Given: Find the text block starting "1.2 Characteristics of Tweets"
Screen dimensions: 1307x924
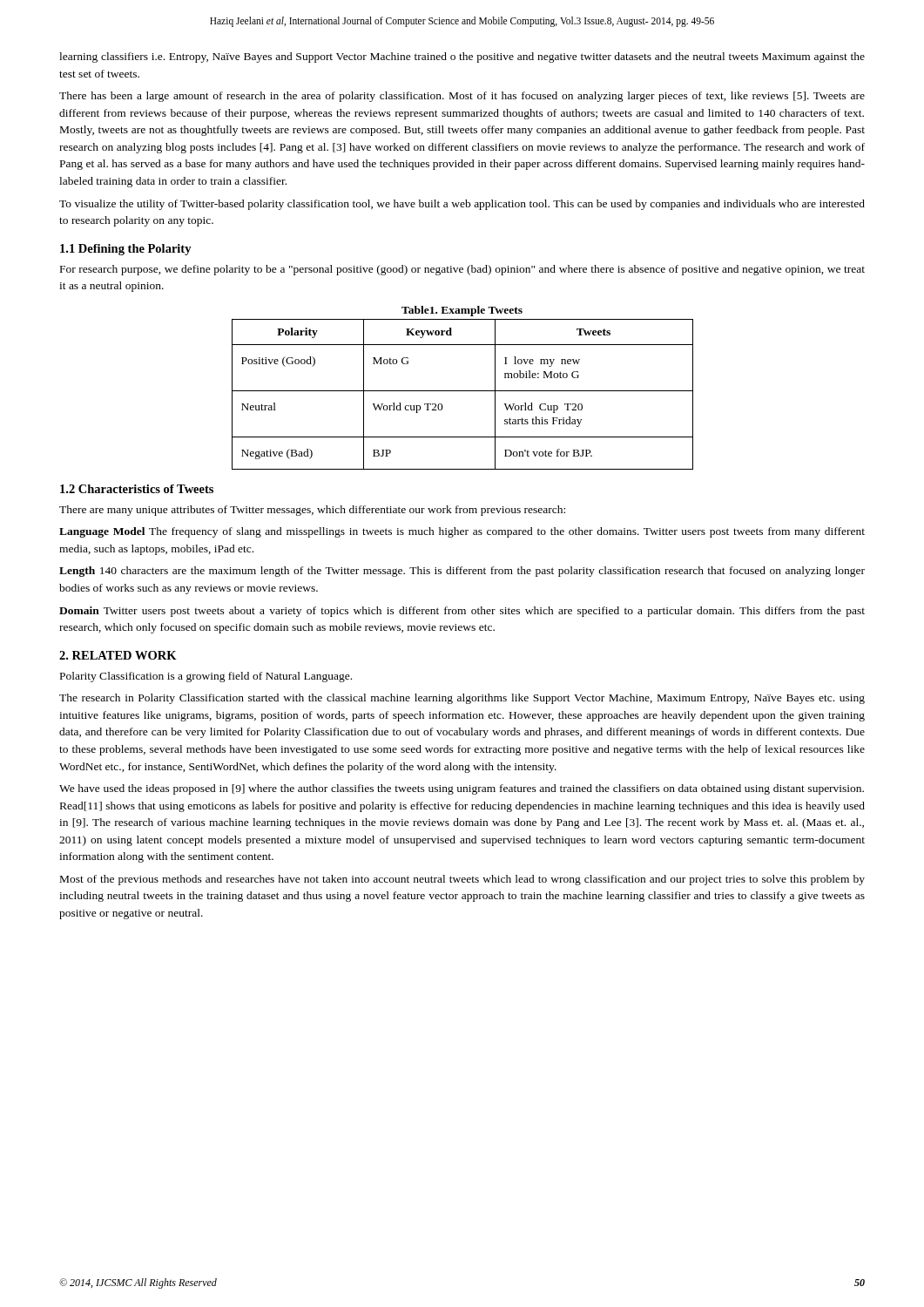Looking at the screenshot, I should (136, 489).
